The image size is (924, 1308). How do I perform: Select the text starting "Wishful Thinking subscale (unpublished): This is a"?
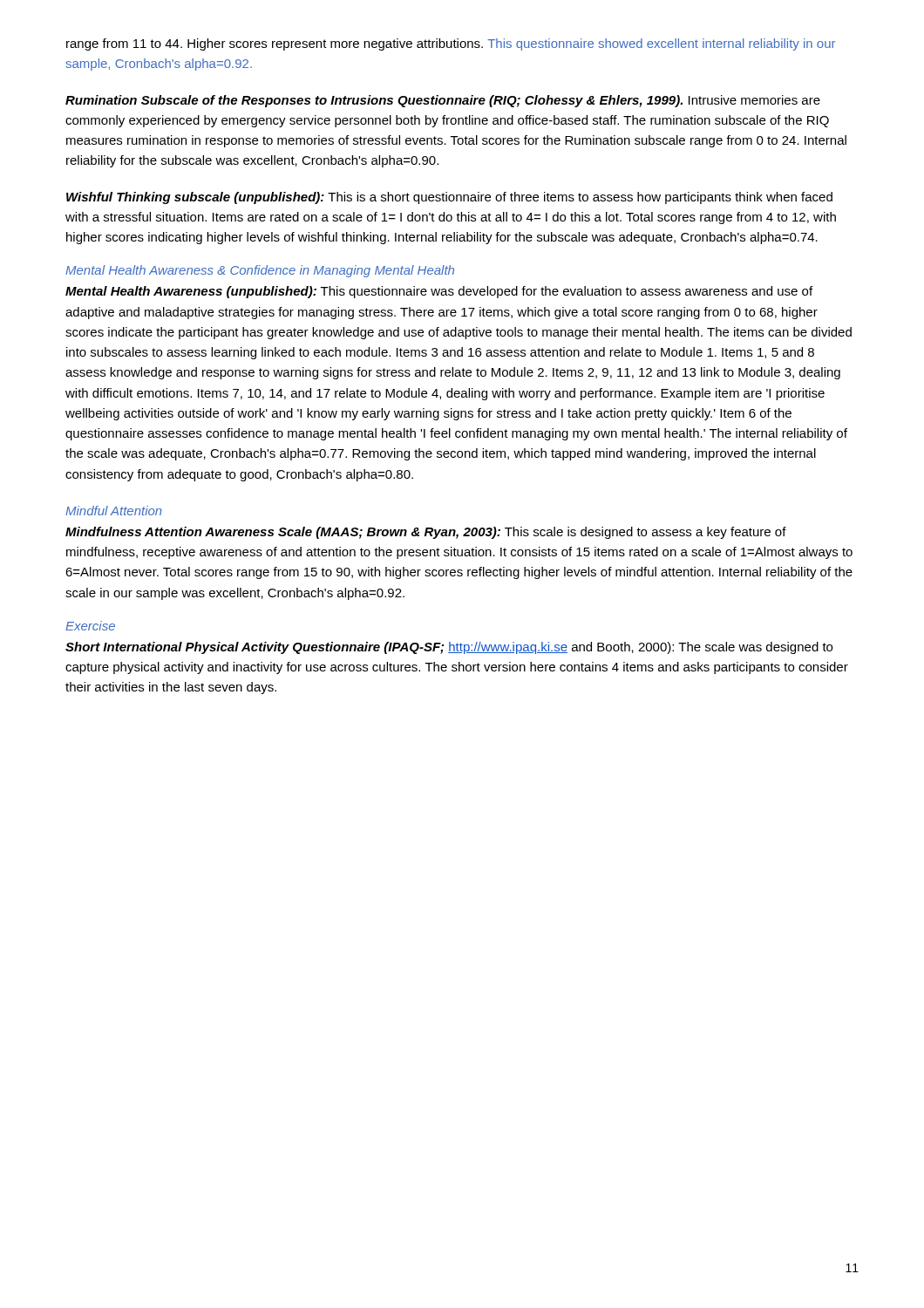(x=451, y=216)
